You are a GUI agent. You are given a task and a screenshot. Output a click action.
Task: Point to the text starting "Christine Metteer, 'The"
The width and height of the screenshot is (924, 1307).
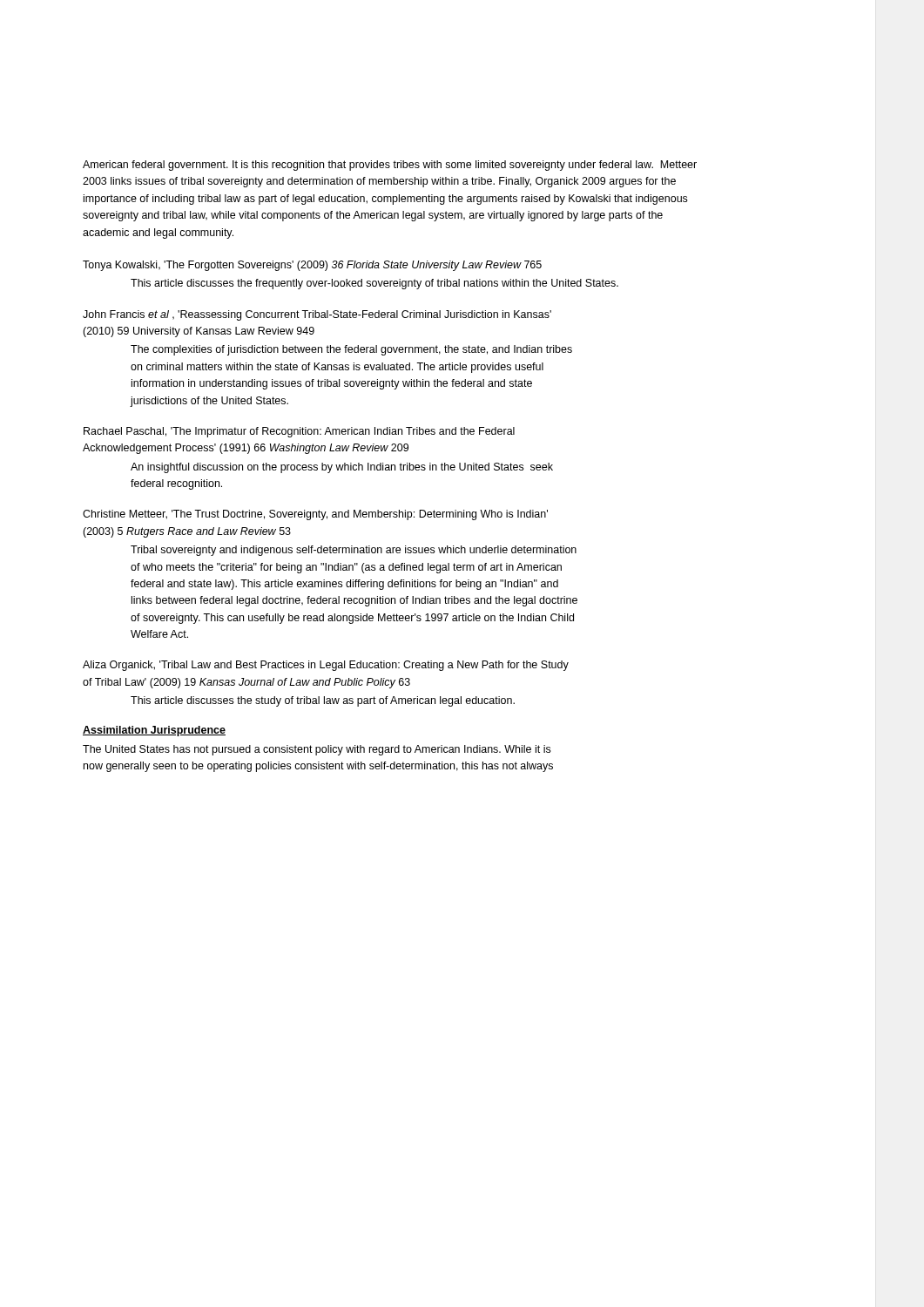pyautogui.click(x=396, y=575)
